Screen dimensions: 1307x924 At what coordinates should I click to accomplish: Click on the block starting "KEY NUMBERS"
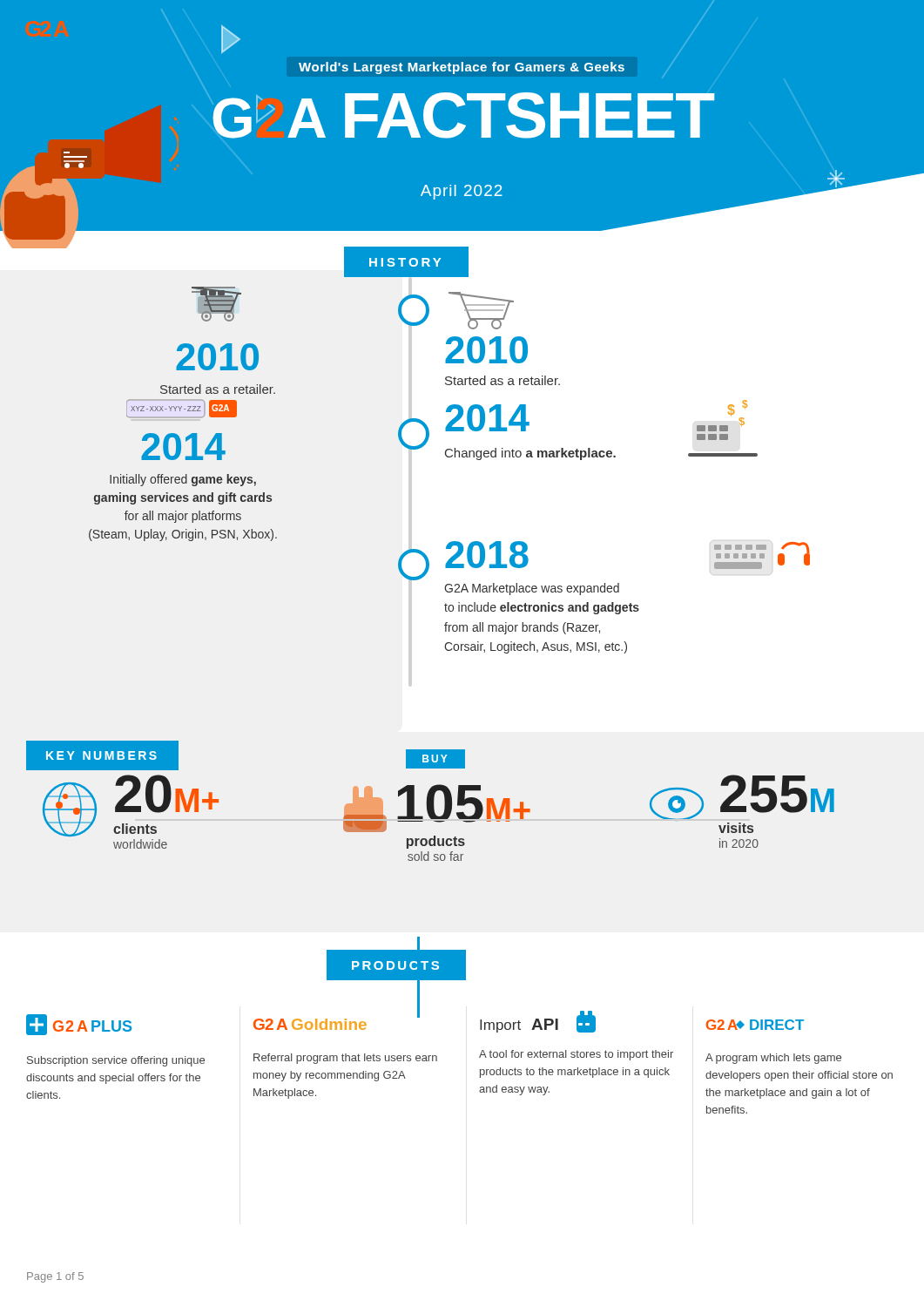[102, 755]
